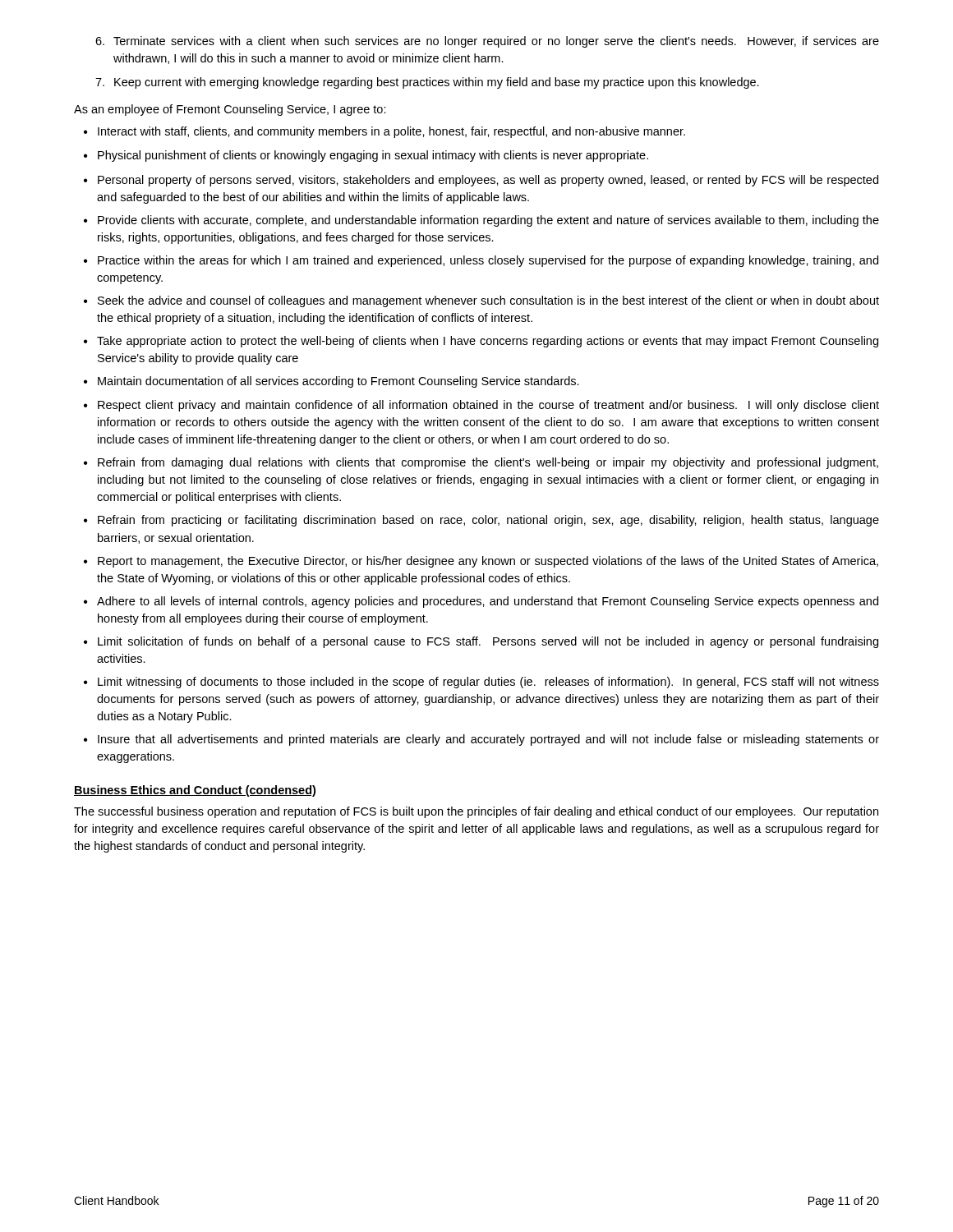The height and width of the screenshot is (1232, 953).
Task: Find the block on this page that starts "• Physical punishment of"
Action: (x=476, y=157)
